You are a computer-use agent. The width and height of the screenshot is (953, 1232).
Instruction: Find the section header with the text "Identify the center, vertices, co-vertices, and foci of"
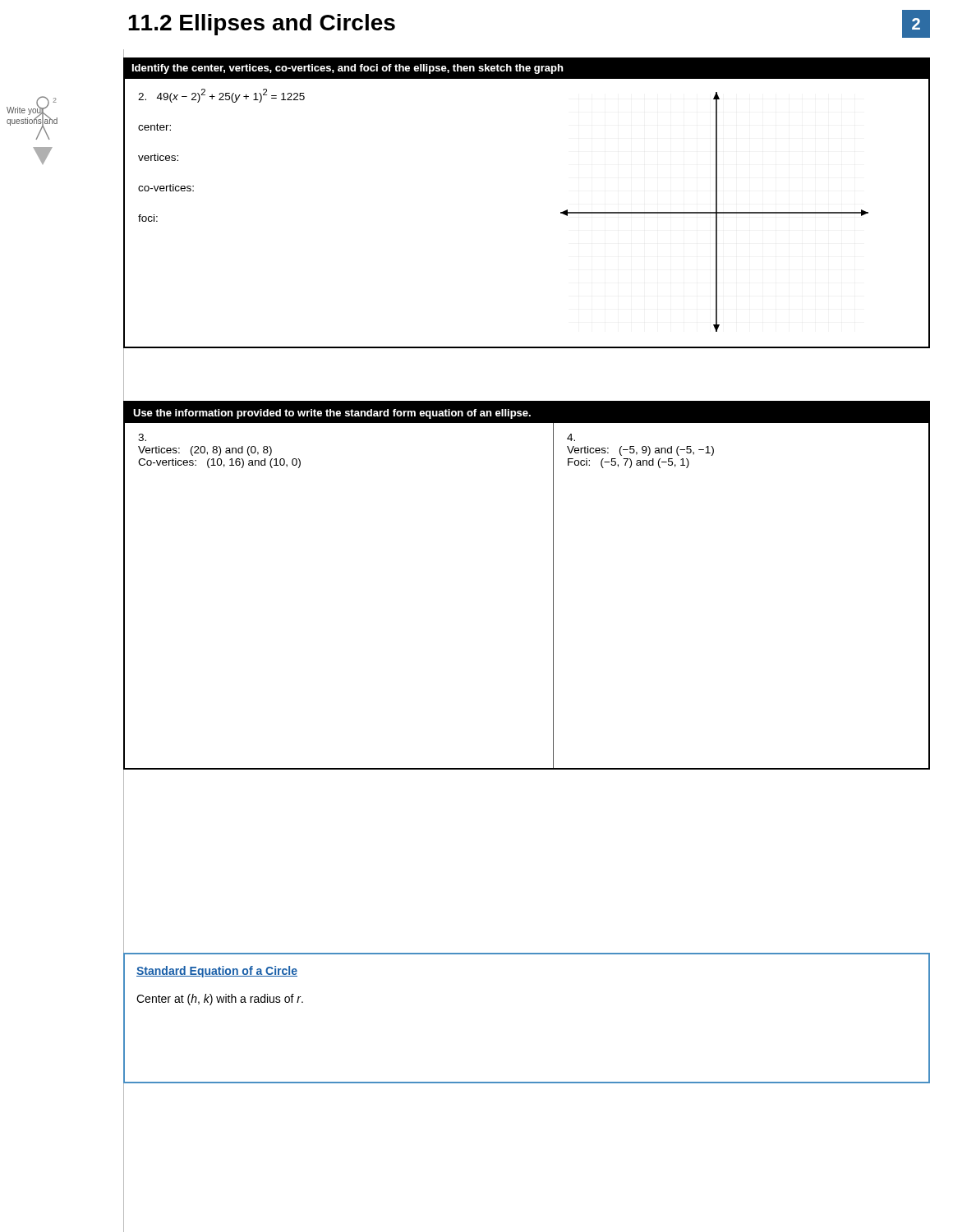[527, 203]
